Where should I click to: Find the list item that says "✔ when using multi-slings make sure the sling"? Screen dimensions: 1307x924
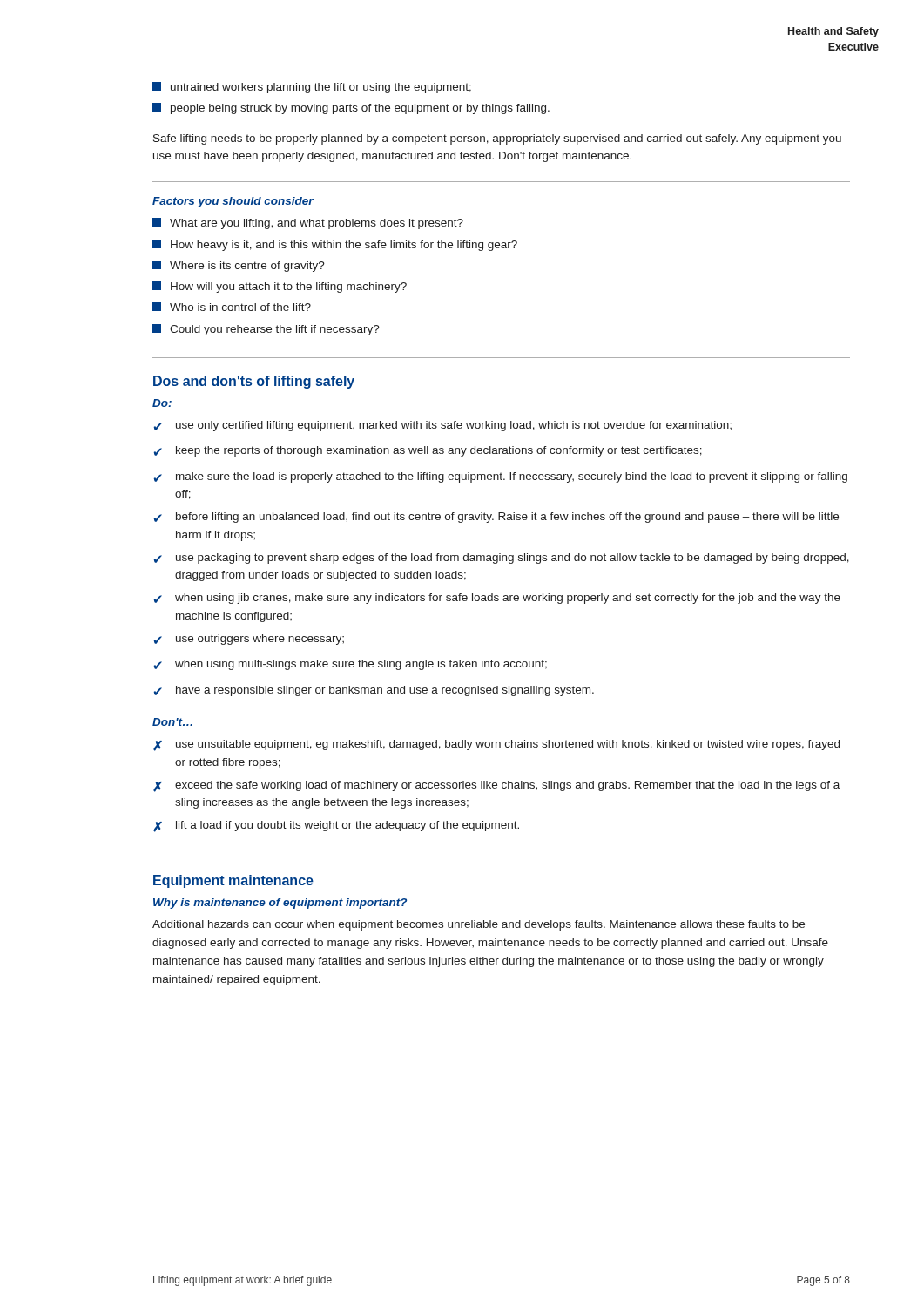(350, 666)
